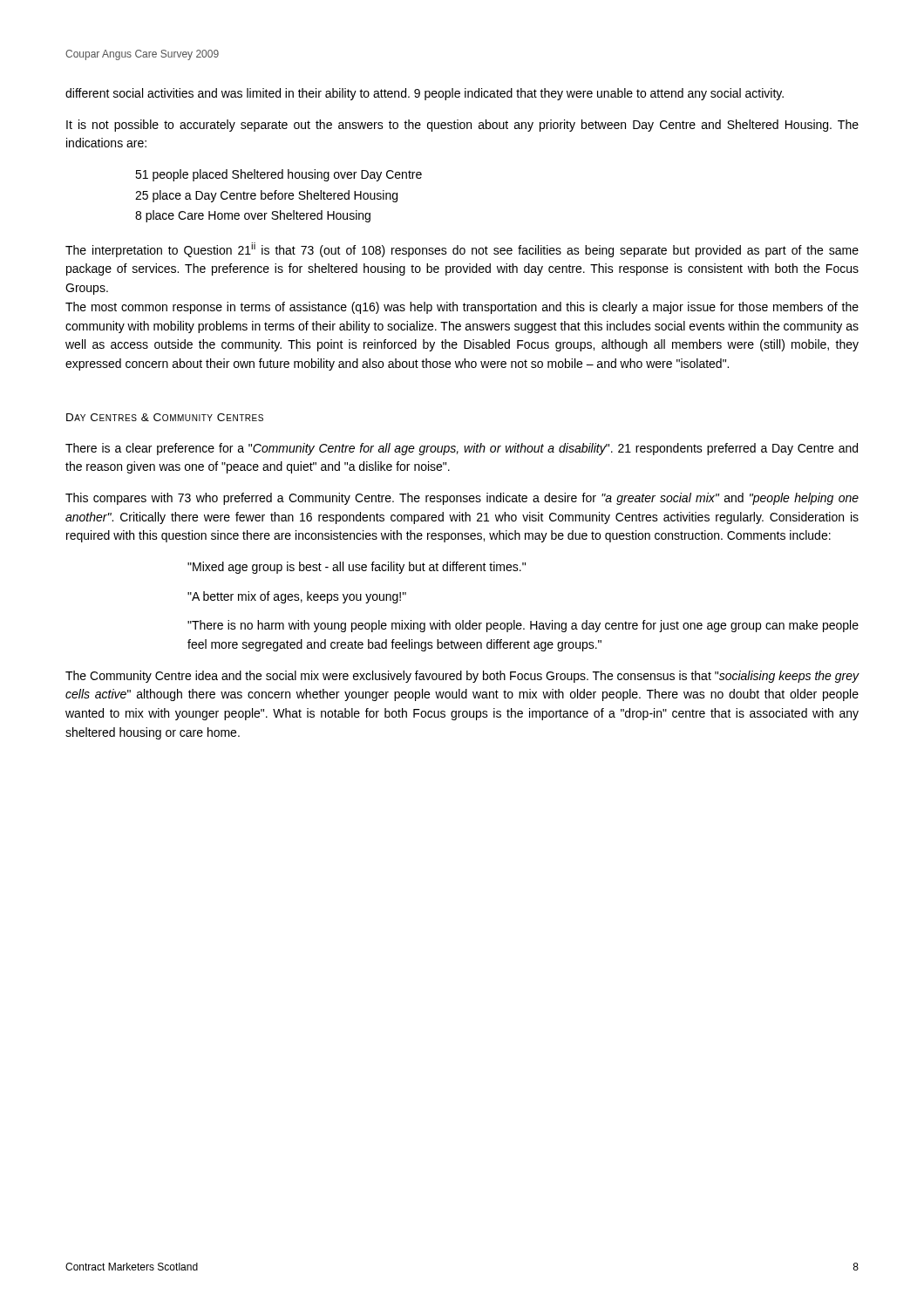This screenshot has height=1308, width=924.
Task: Point to the passage starting "The Community Centre idea and the social mix"
Action: click(x=462, y=704)
